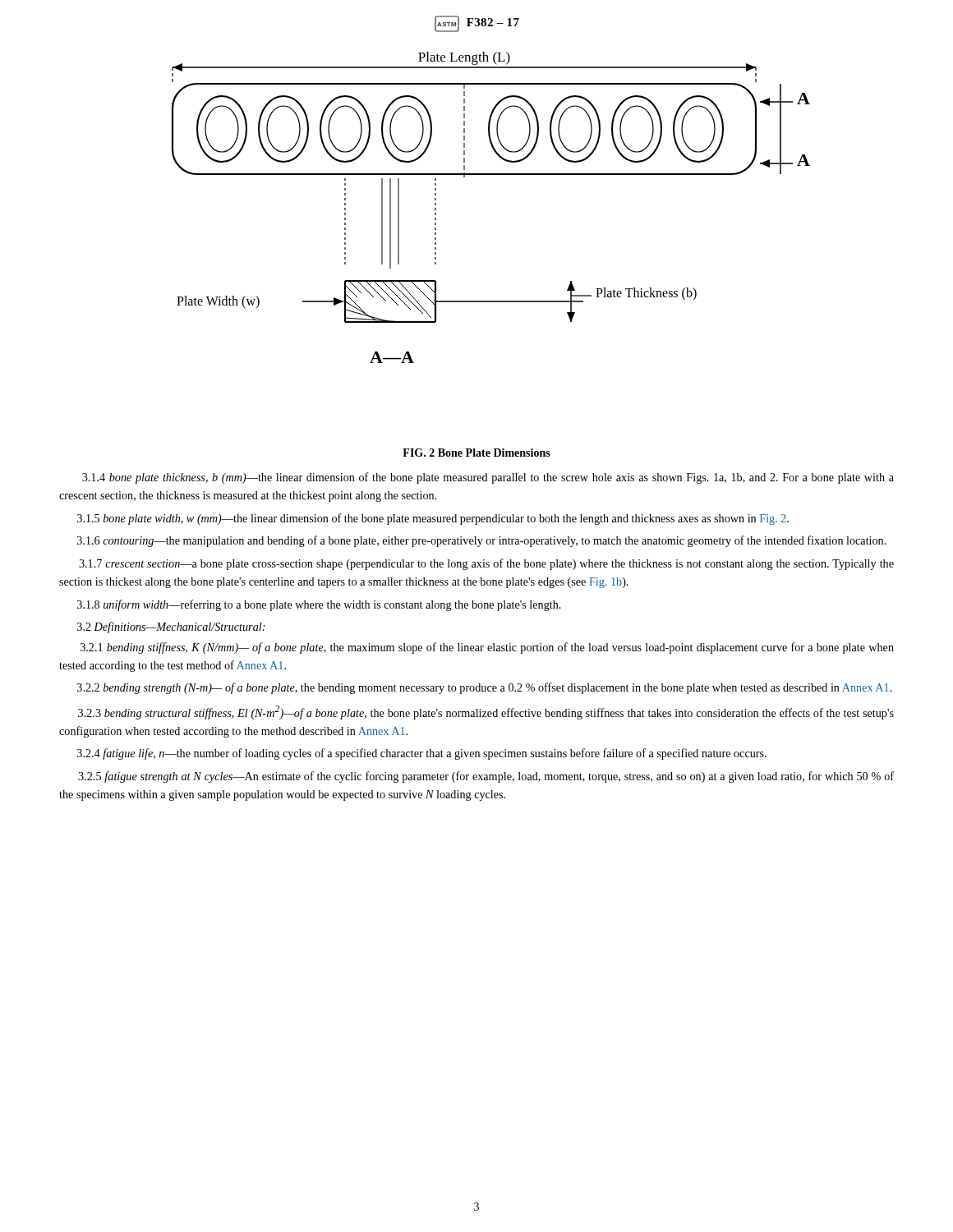The height and width of the screenshot is (1232, 953).
Task: Find the text block starting "2.4 fatigue life, n—the"
Action: (413, 753)
